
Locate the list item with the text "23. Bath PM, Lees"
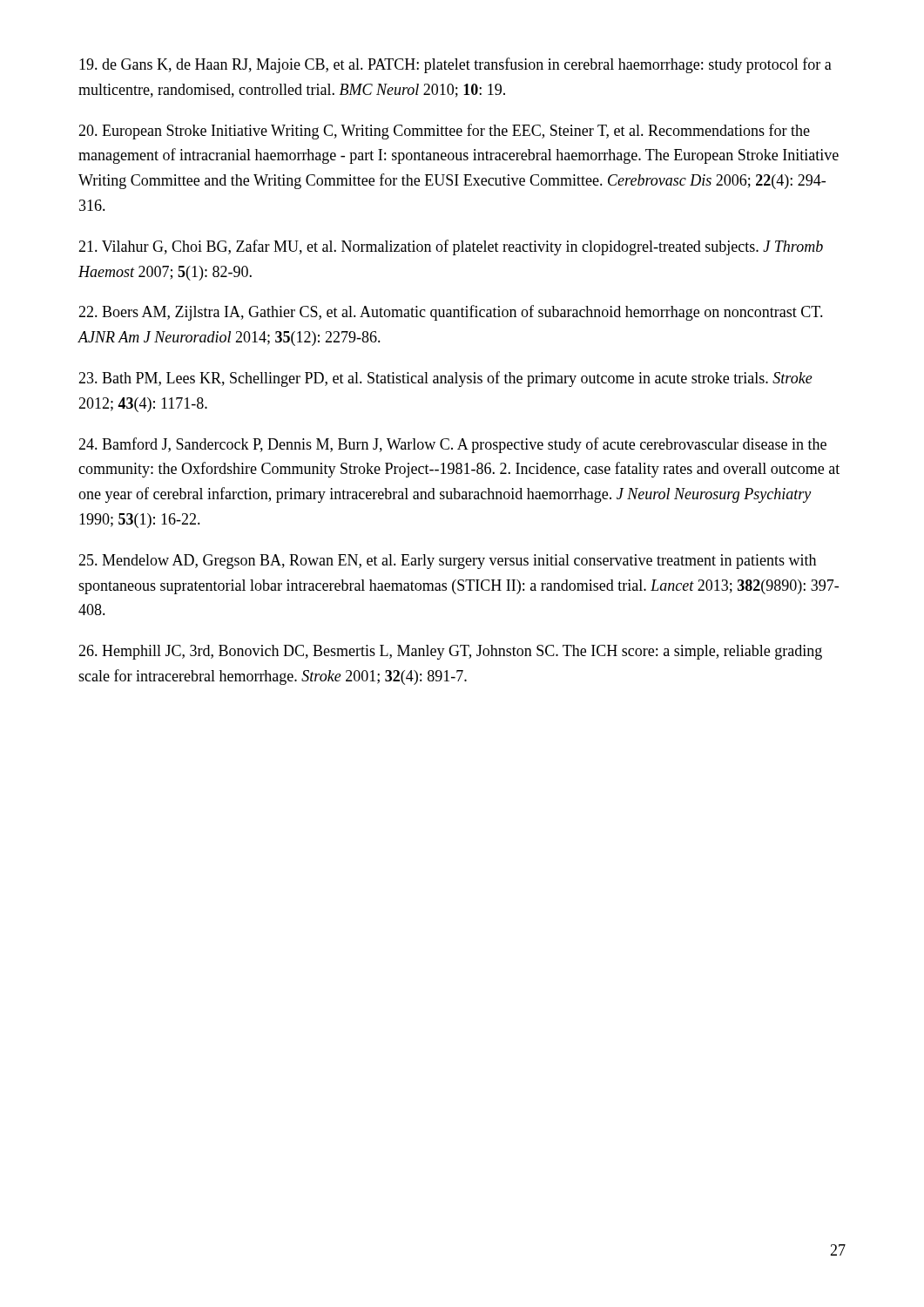[445, 391]
